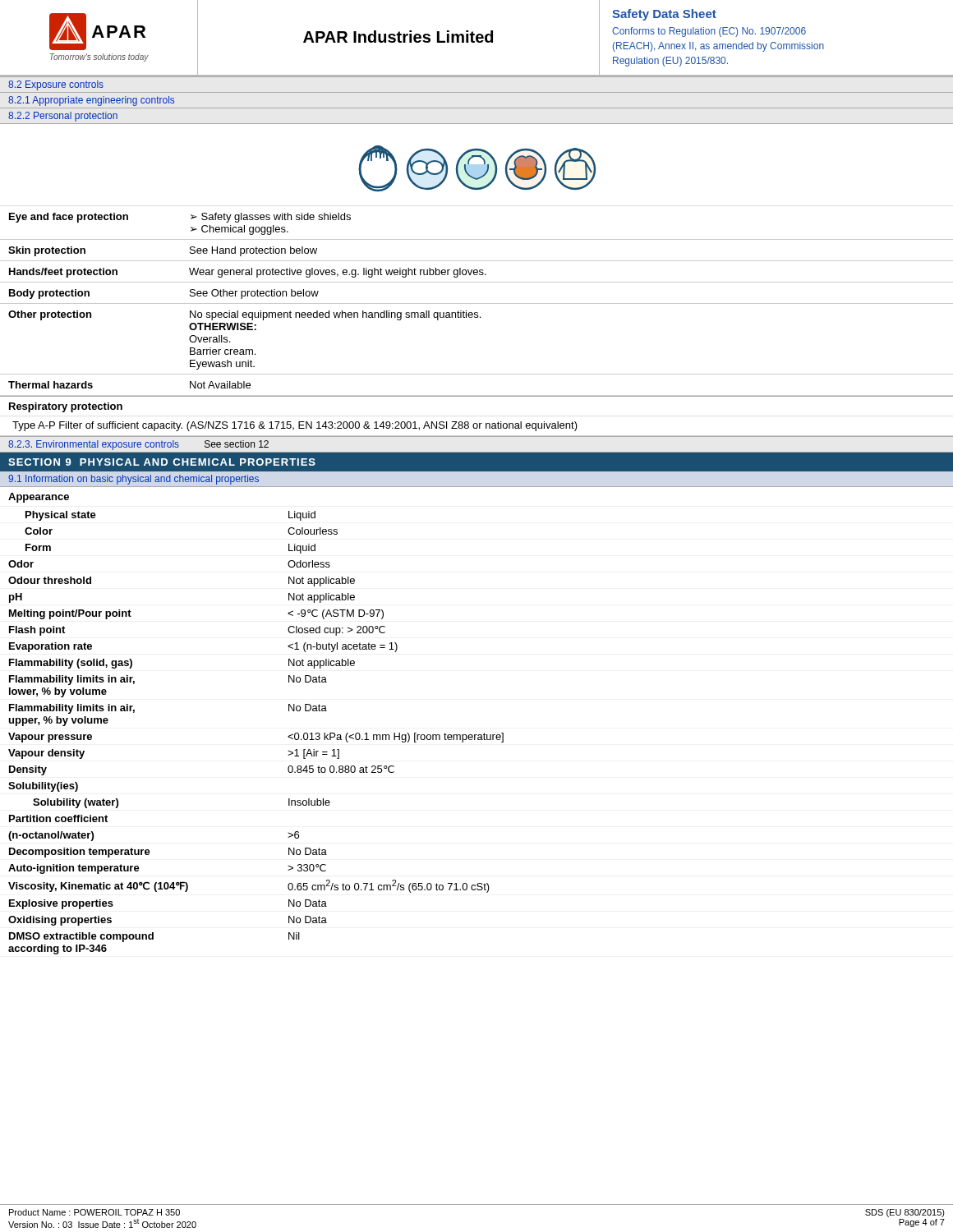Select the table that reads "No special equipment needed when"
953x1232 pixels.
pos(476,301)
